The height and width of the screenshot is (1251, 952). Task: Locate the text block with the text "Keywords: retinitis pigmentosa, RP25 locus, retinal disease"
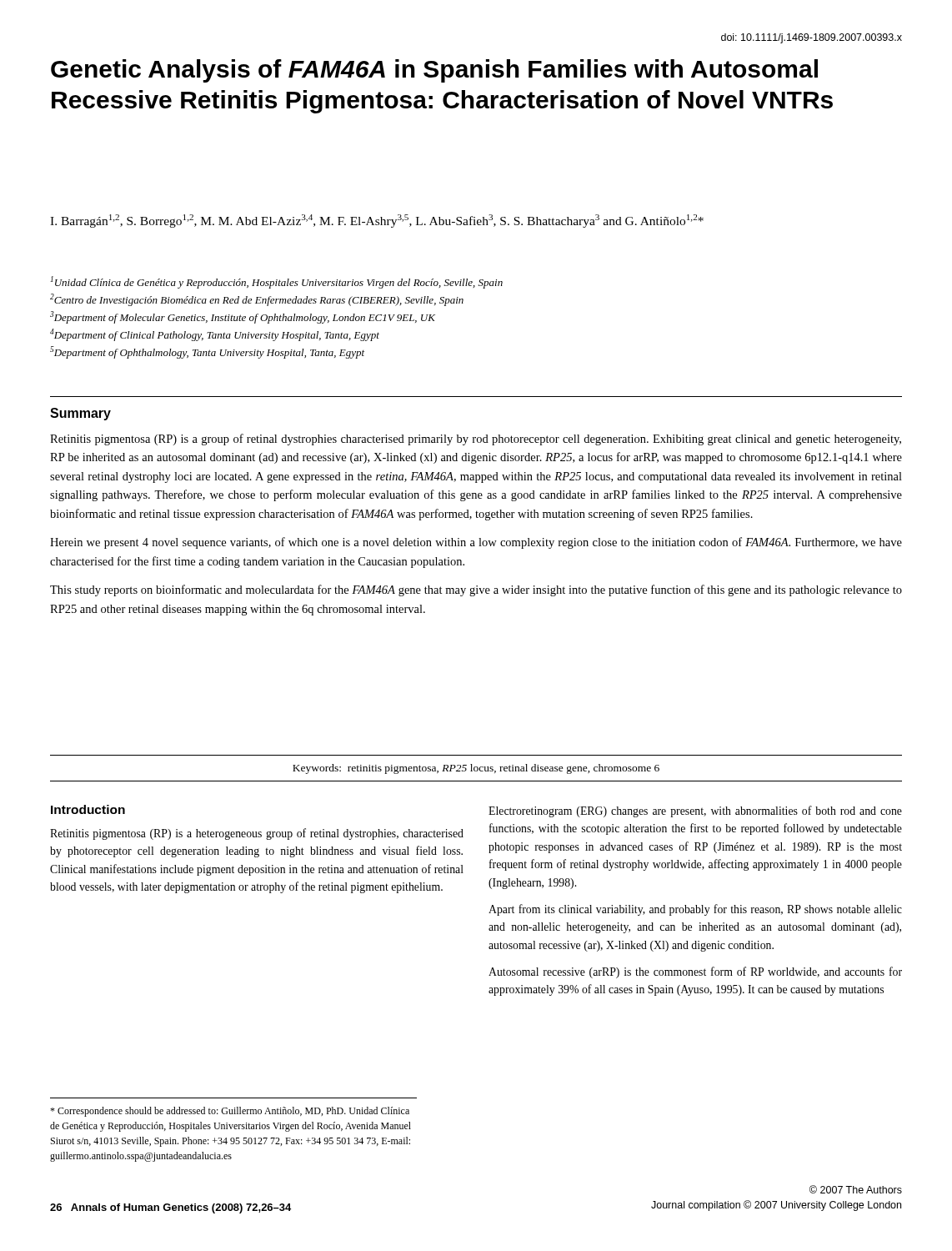(476, 768)
